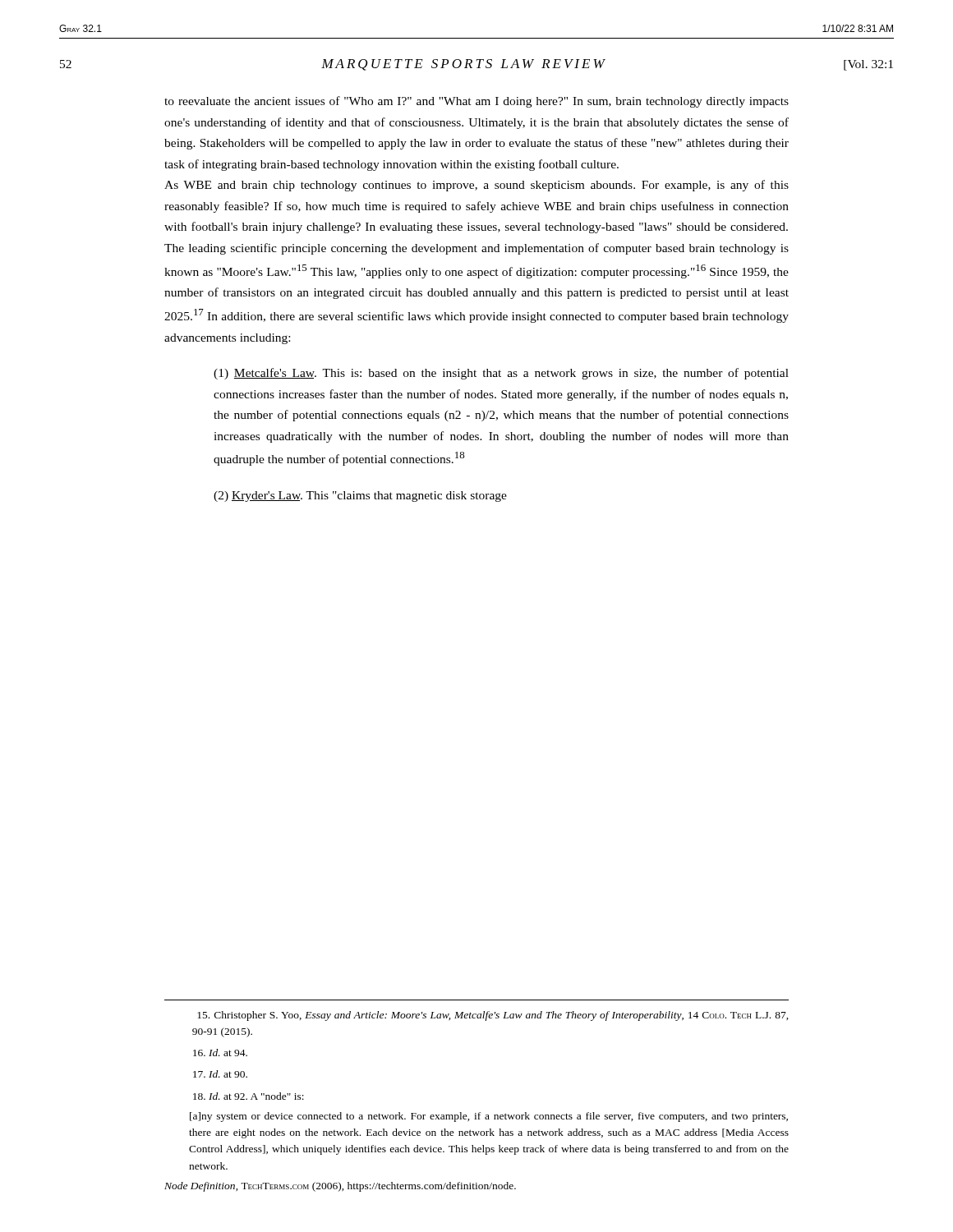The height and width of the screenshot is (1232, 953).
Task: Select the block starting "Id. at 90."
Action: pyautogui.click(x=220, y=1074)
